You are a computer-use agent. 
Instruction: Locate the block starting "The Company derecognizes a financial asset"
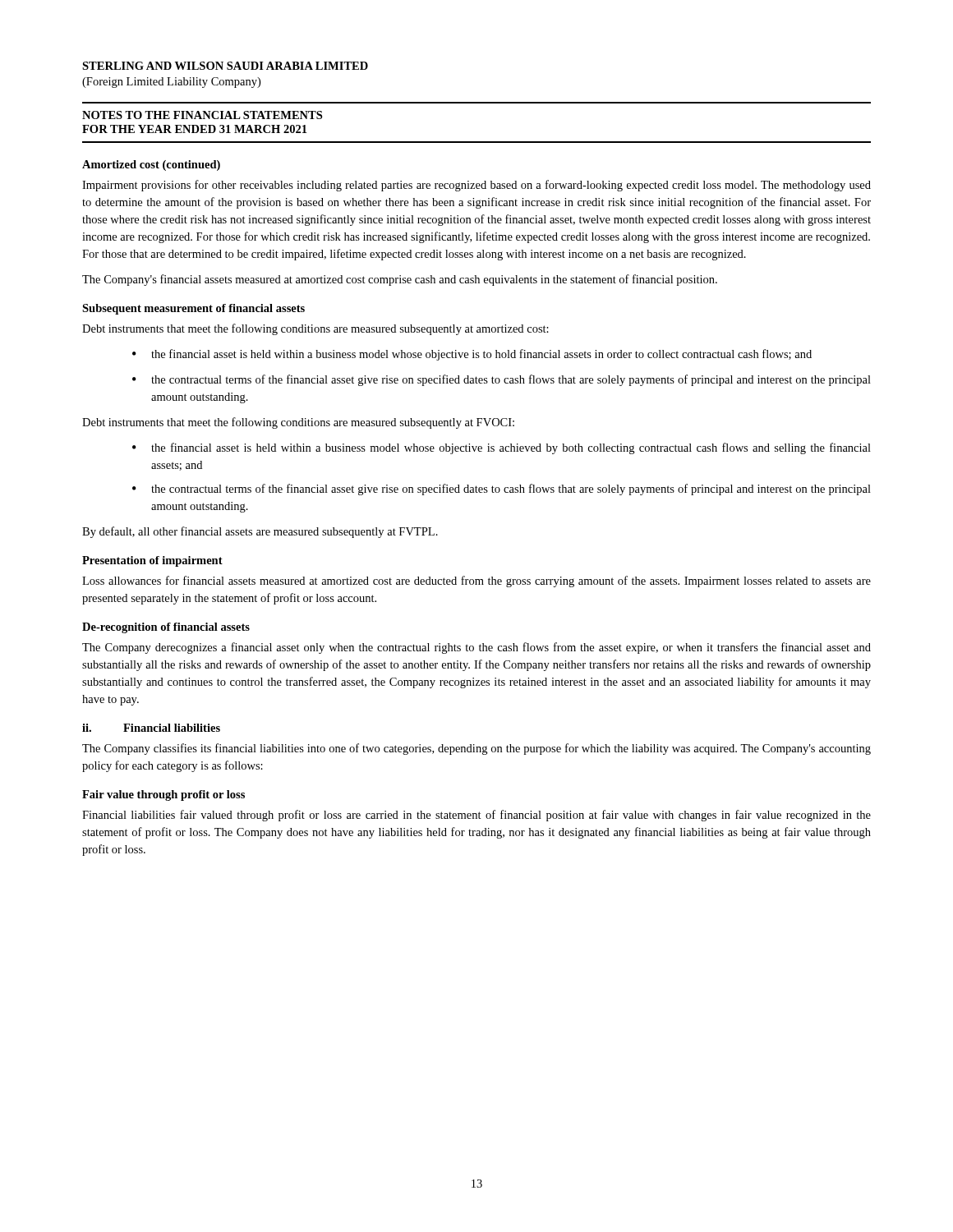click(476, 673)
